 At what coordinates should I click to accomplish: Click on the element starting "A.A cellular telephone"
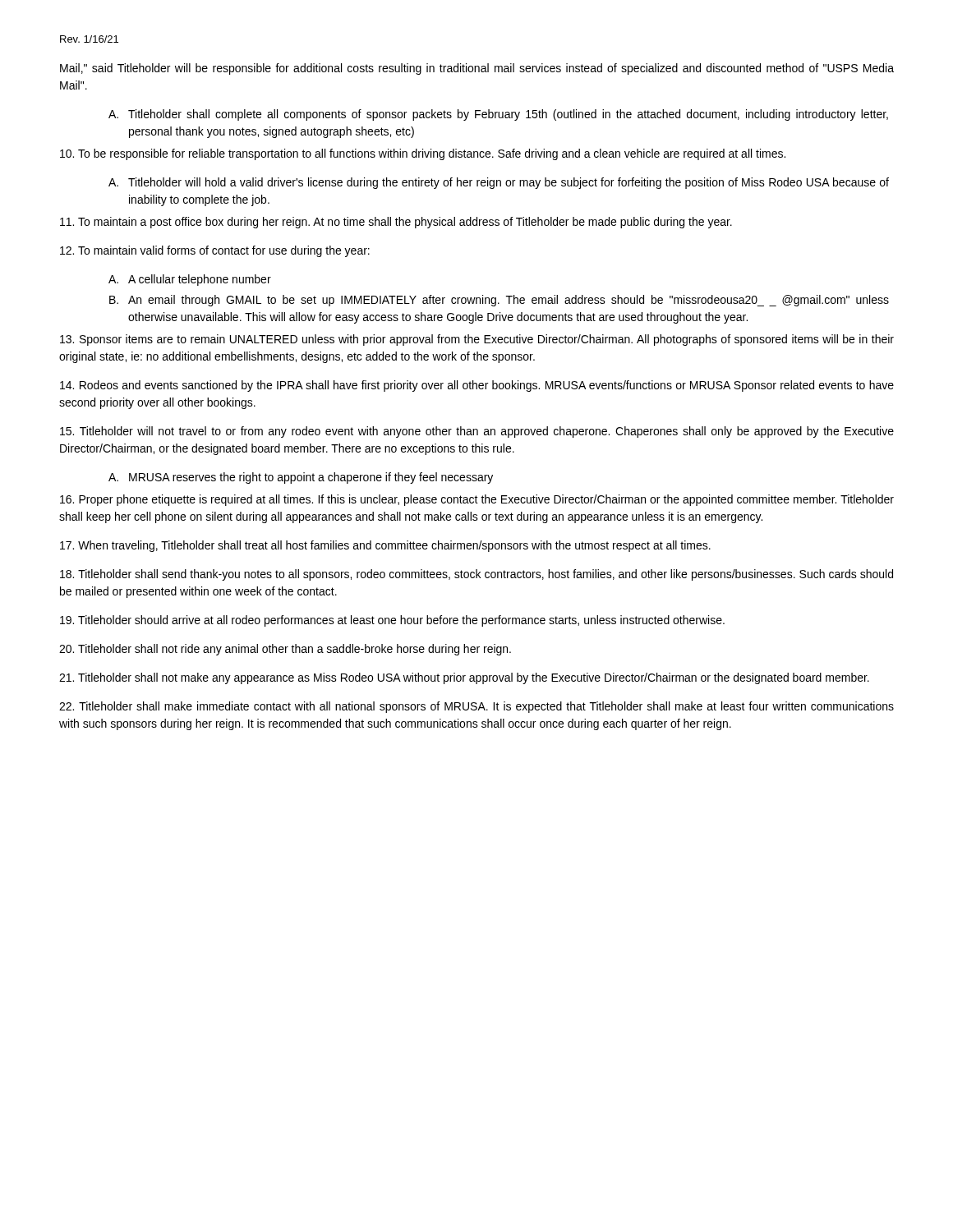[190, 280]
